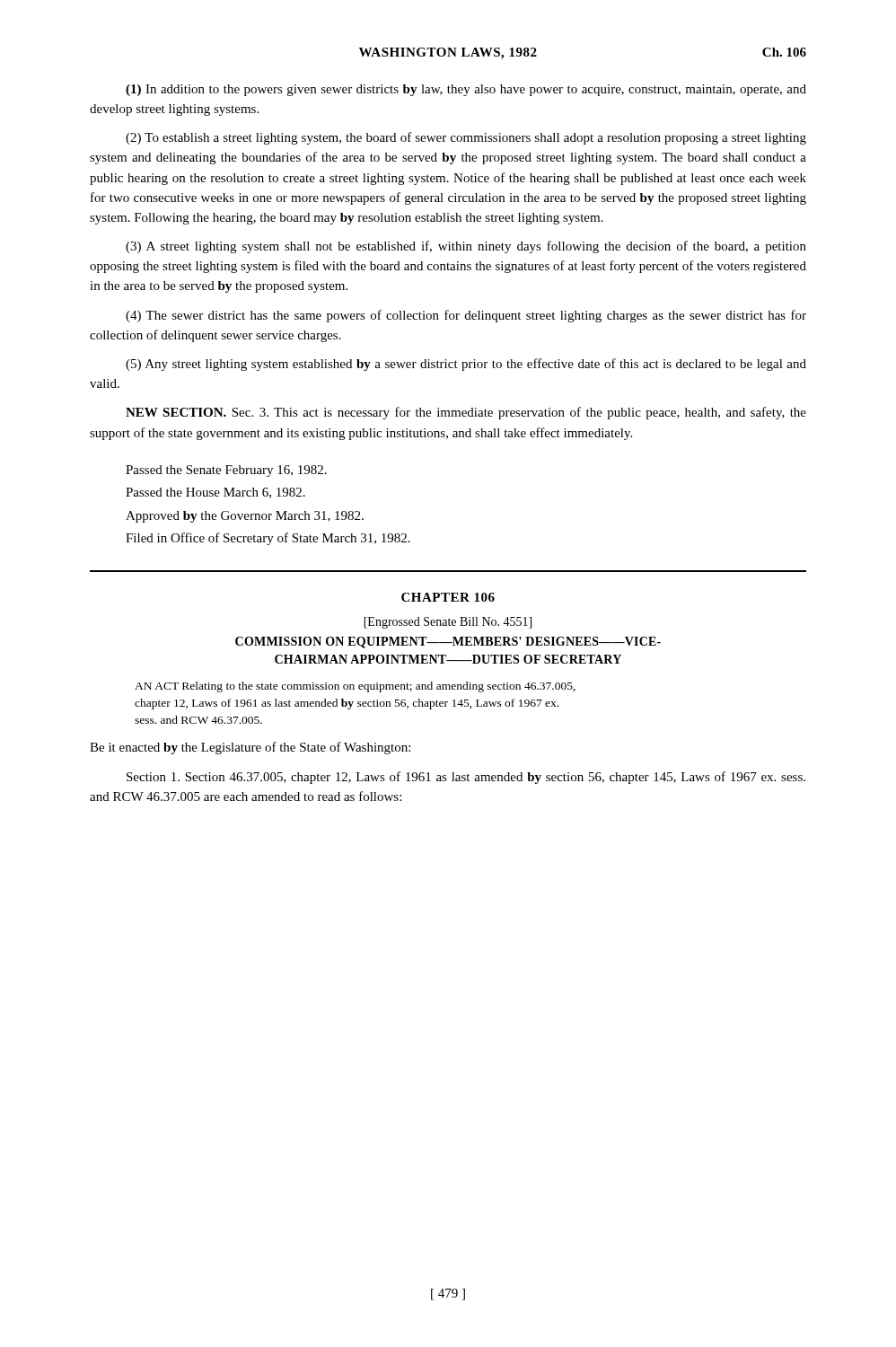Find the text block with the text "Section 1. Section"
Screen dimensions: 1347x896
(448, 787)
